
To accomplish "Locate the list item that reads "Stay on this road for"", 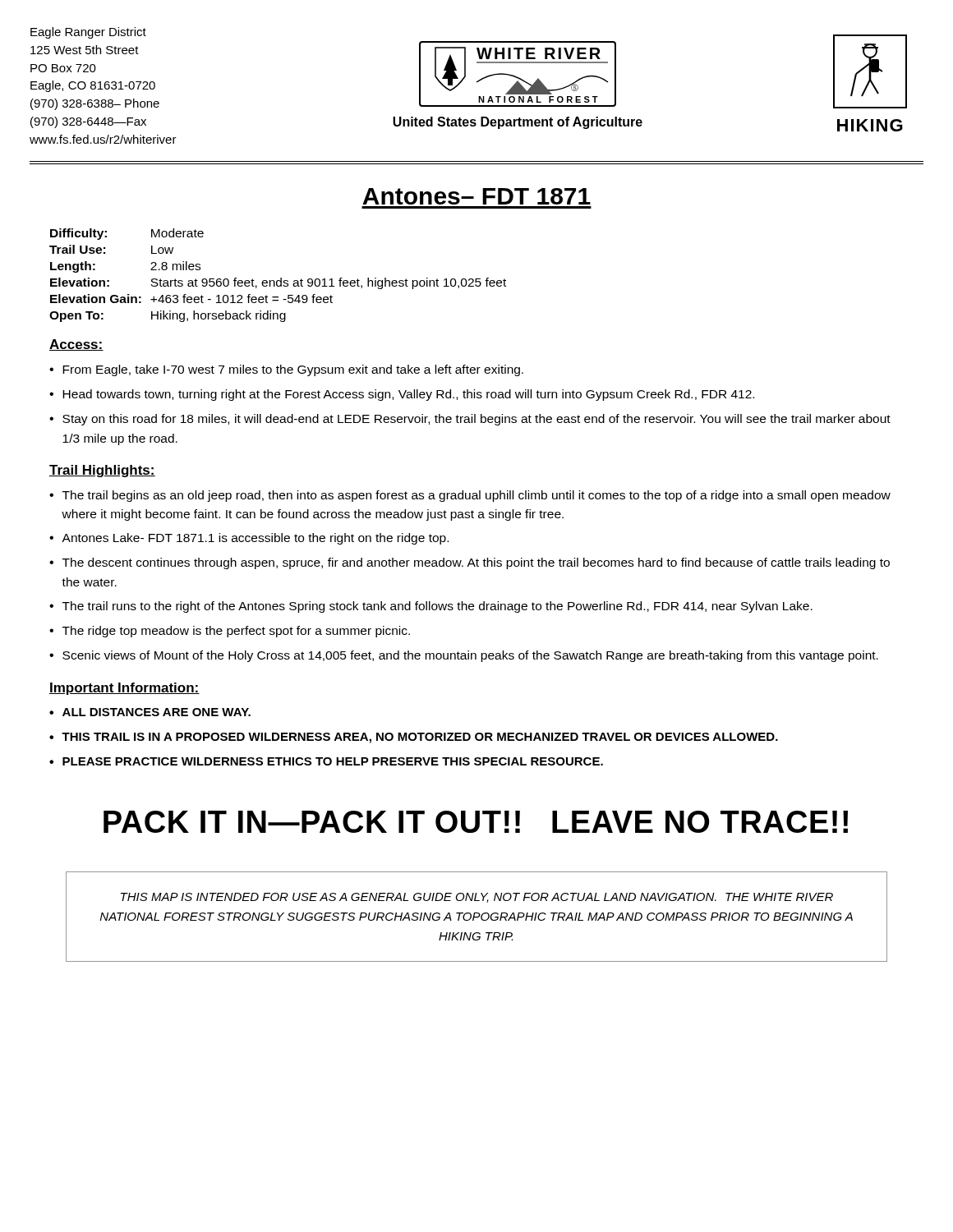I will click(476, 428).
